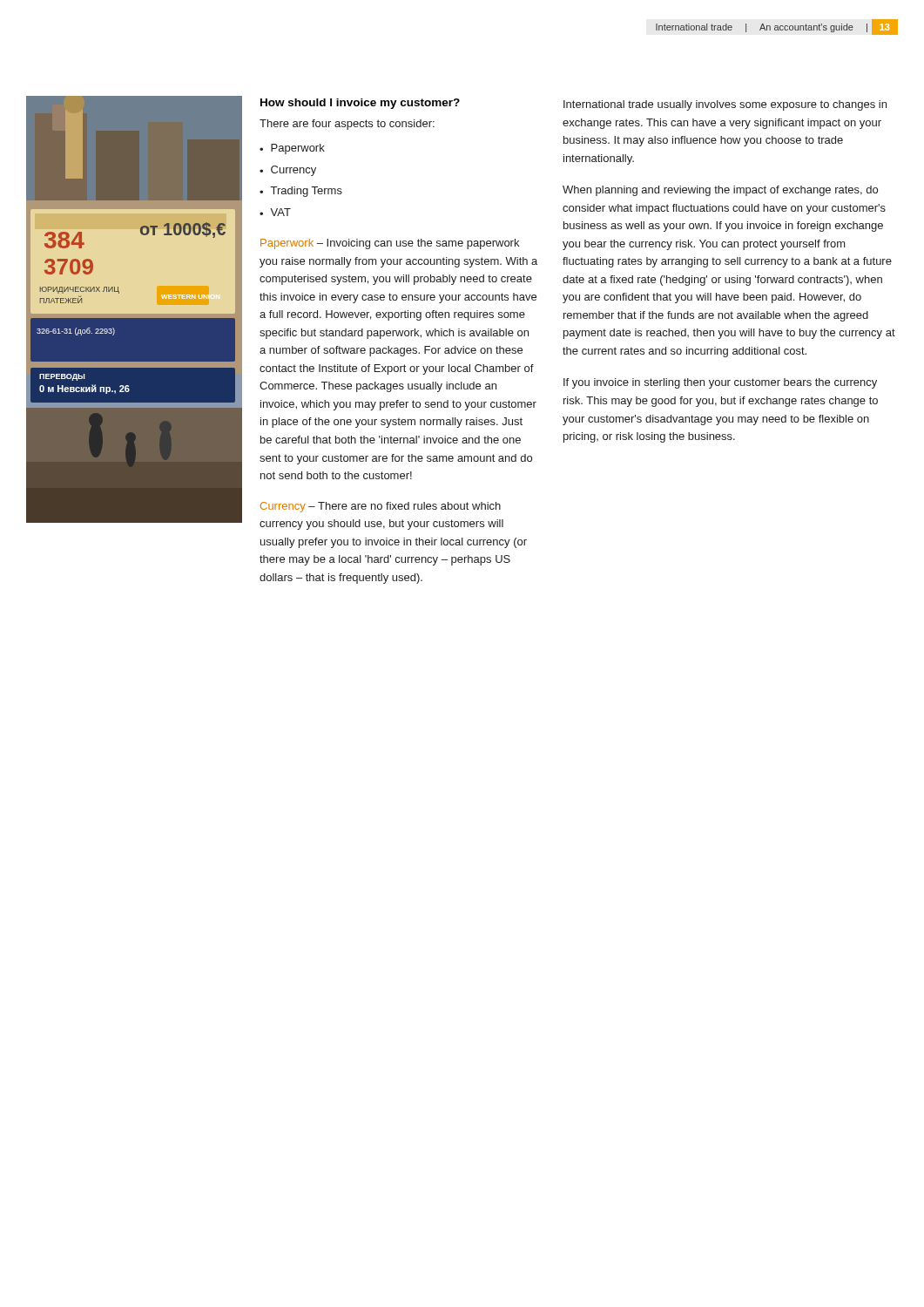Locate the list item that reads "• Currency"
This screenshot has height=1307, width=924.
click(288, 170)
